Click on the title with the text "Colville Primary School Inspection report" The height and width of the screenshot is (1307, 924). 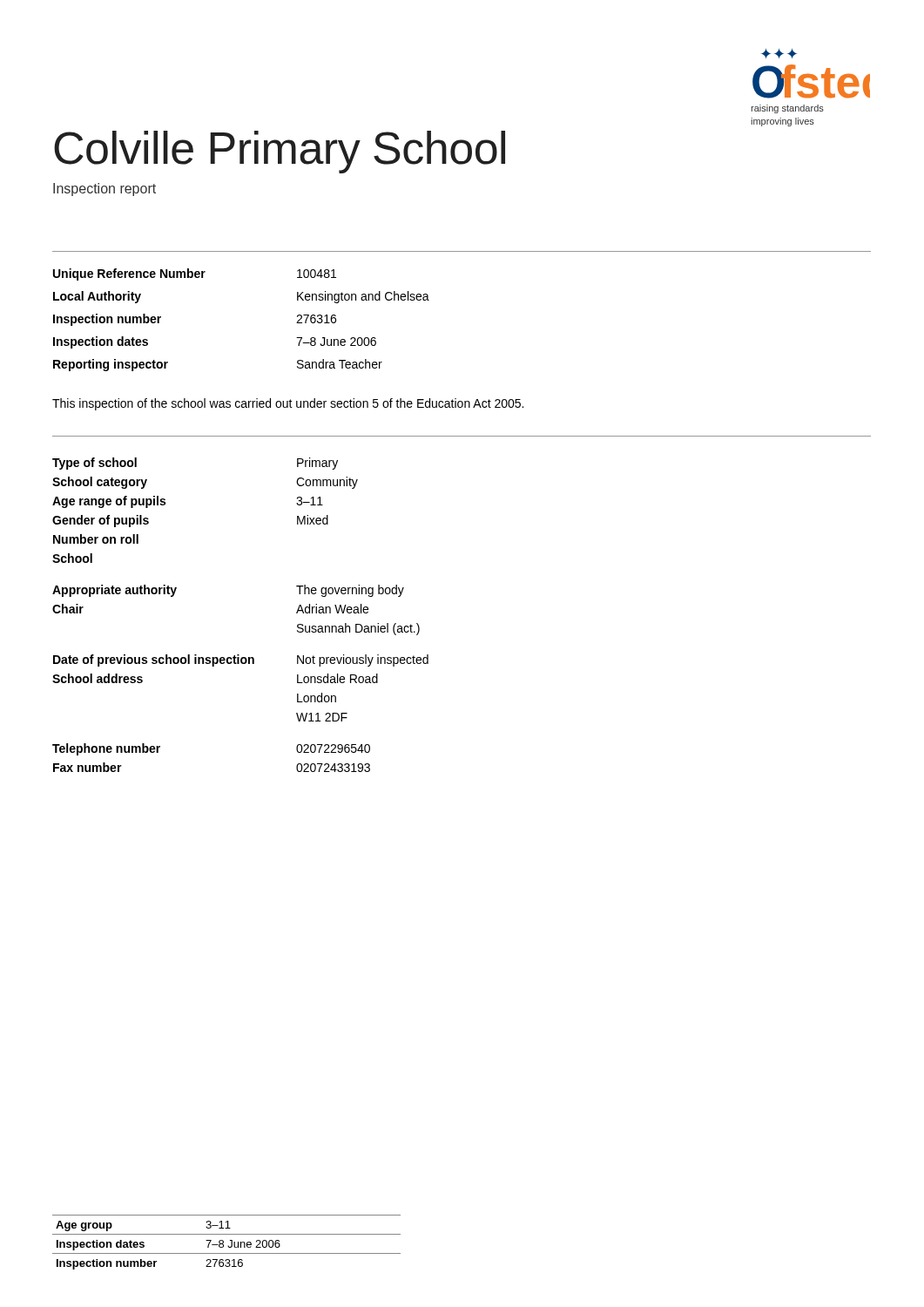(280, 159)
